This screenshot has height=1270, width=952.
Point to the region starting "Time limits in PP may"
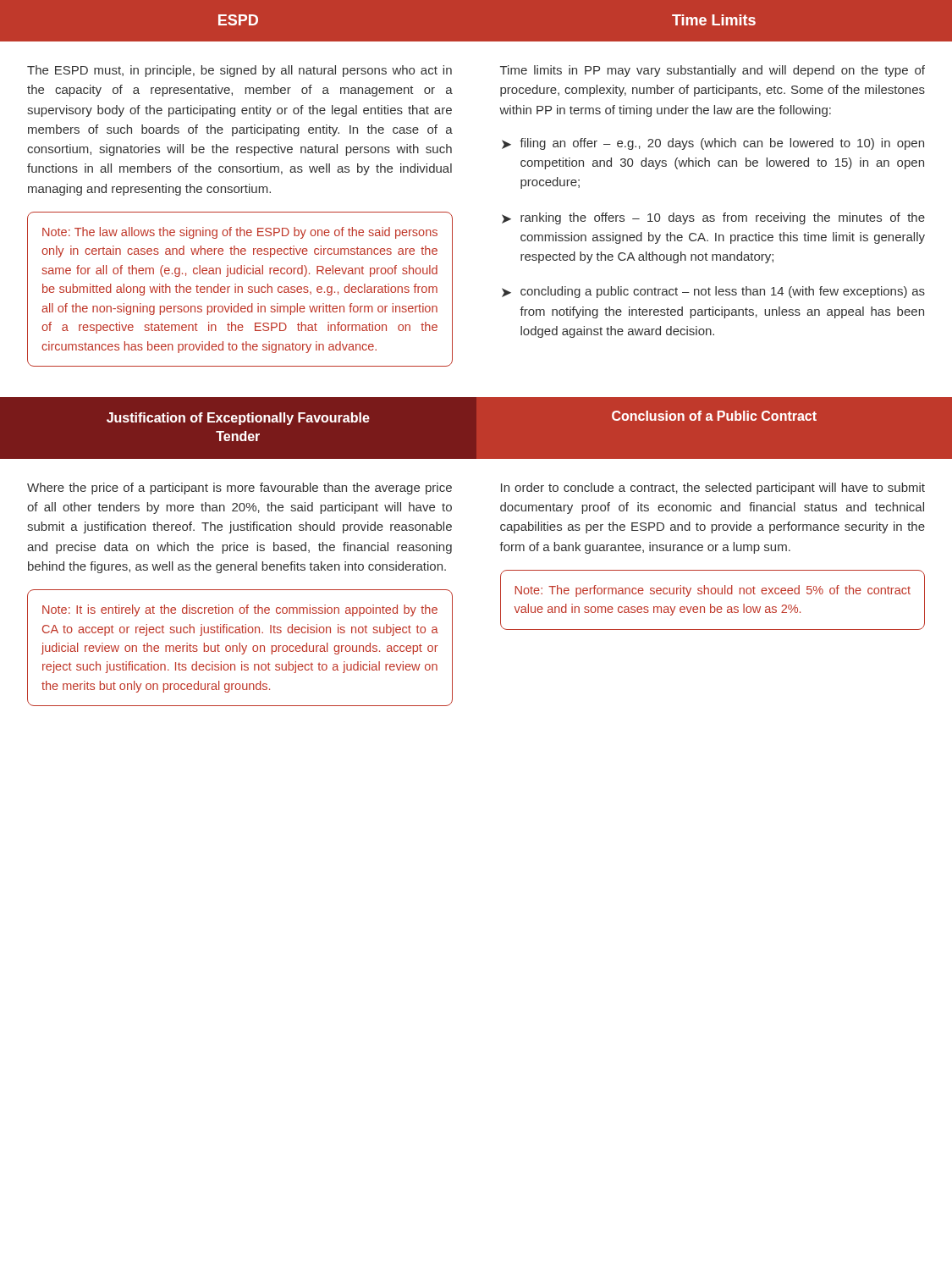(712, 90)
